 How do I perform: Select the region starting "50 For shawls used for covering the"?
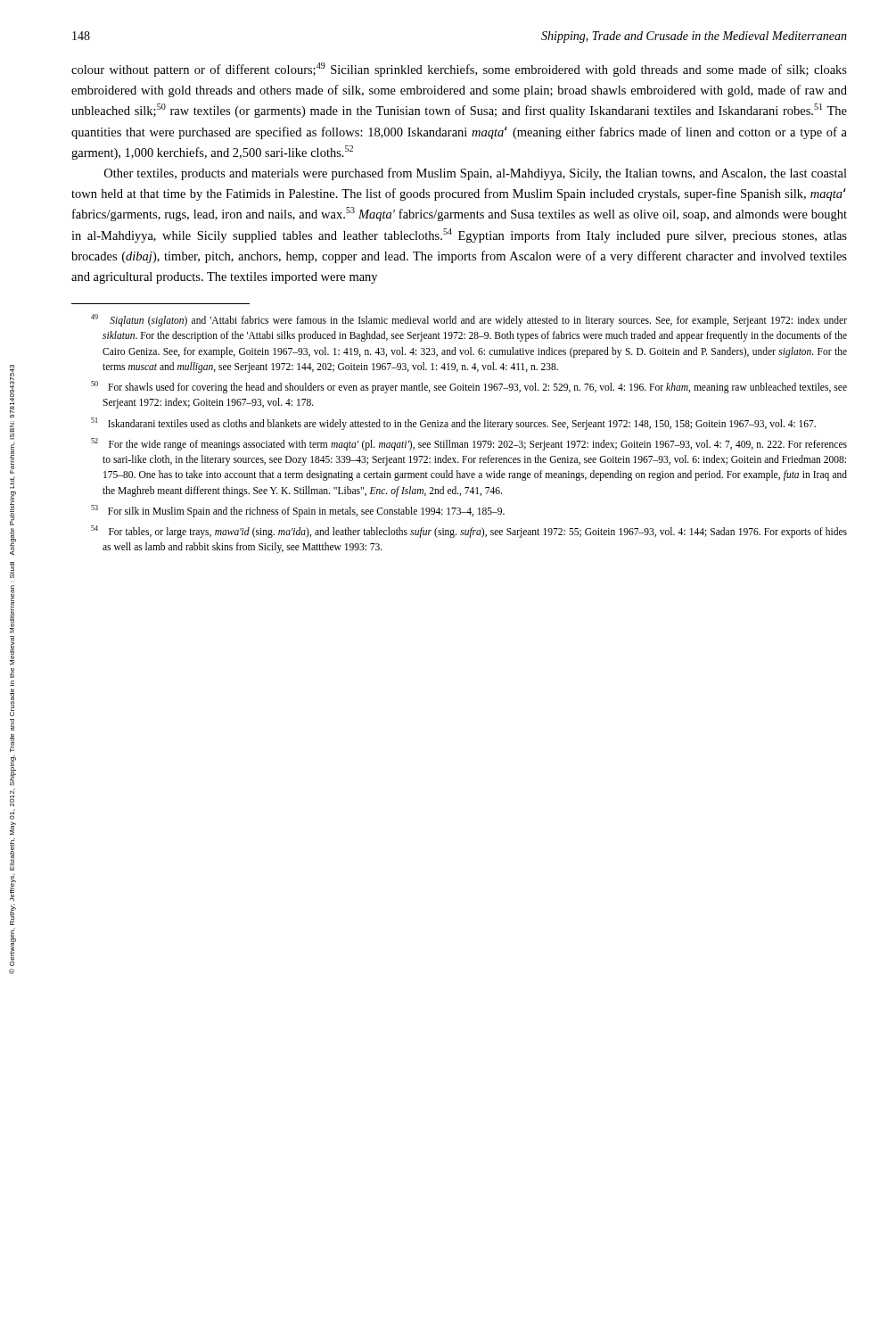[x=459, y=395]
